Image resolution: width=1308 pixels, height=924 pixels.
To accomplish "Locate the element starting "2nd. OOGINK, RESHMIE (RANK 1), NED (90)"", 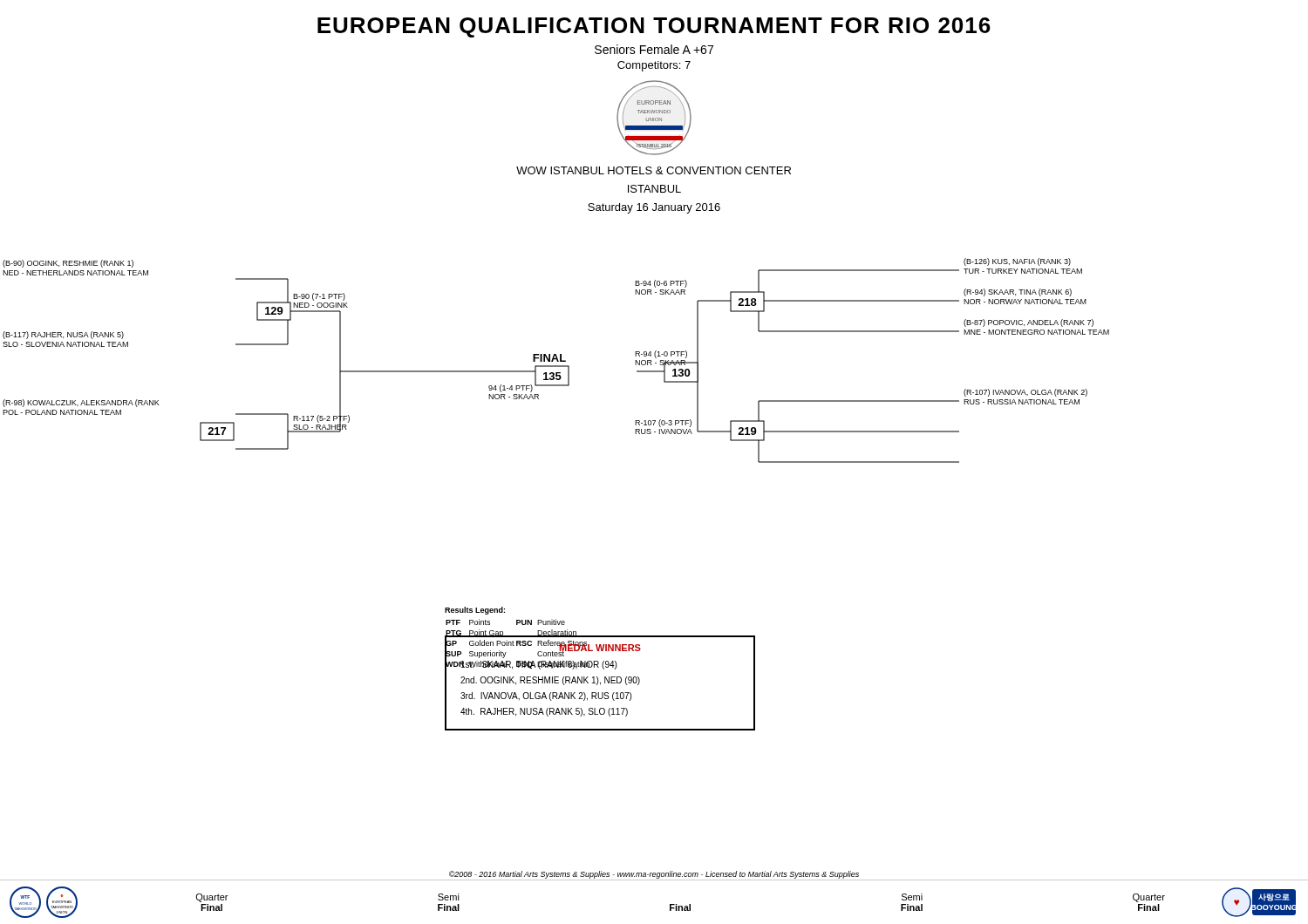I will point(550,680).
